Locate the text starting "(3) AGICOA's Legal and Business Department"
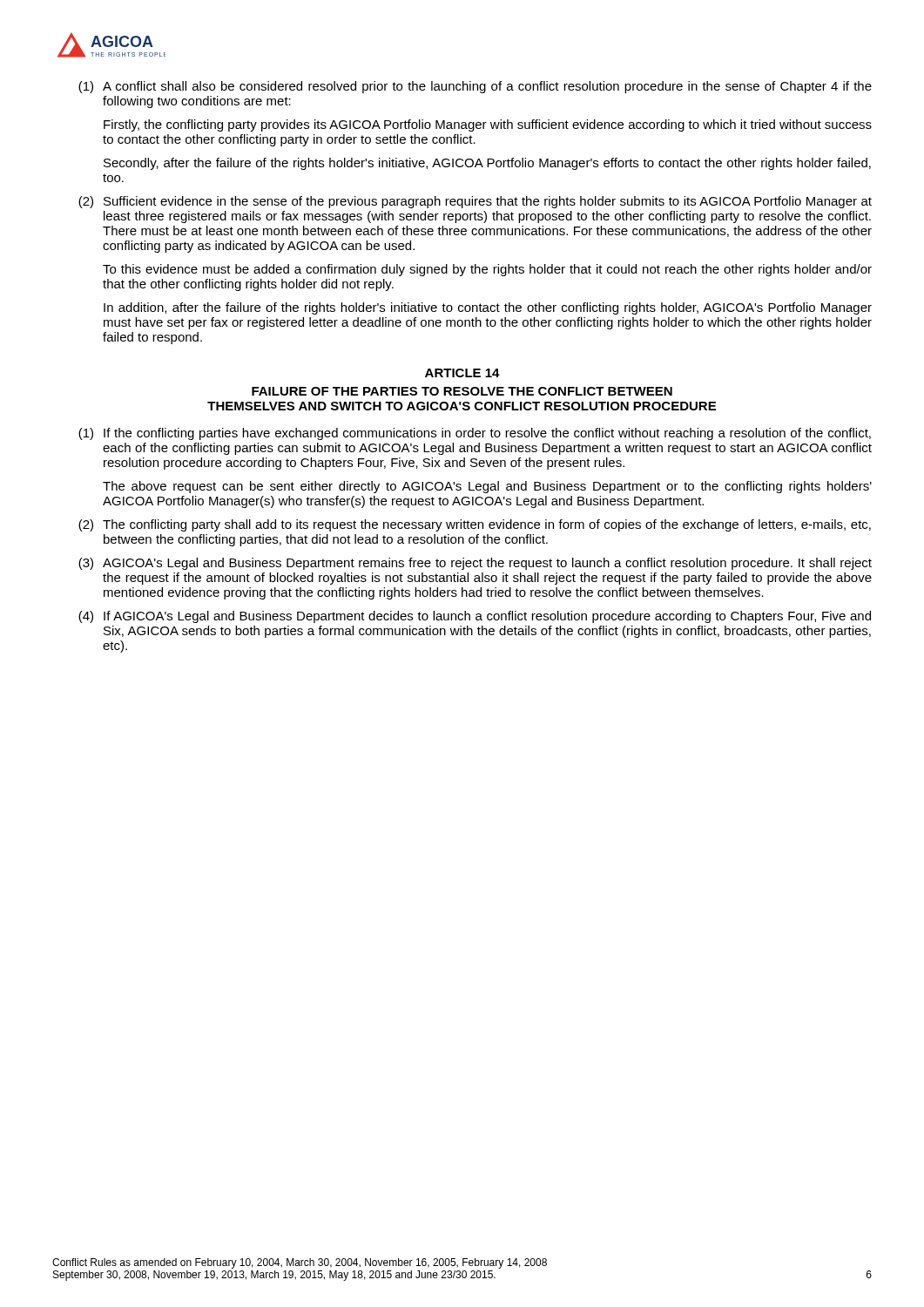Viewport: 924px width, 1307px height. point(462,577)
